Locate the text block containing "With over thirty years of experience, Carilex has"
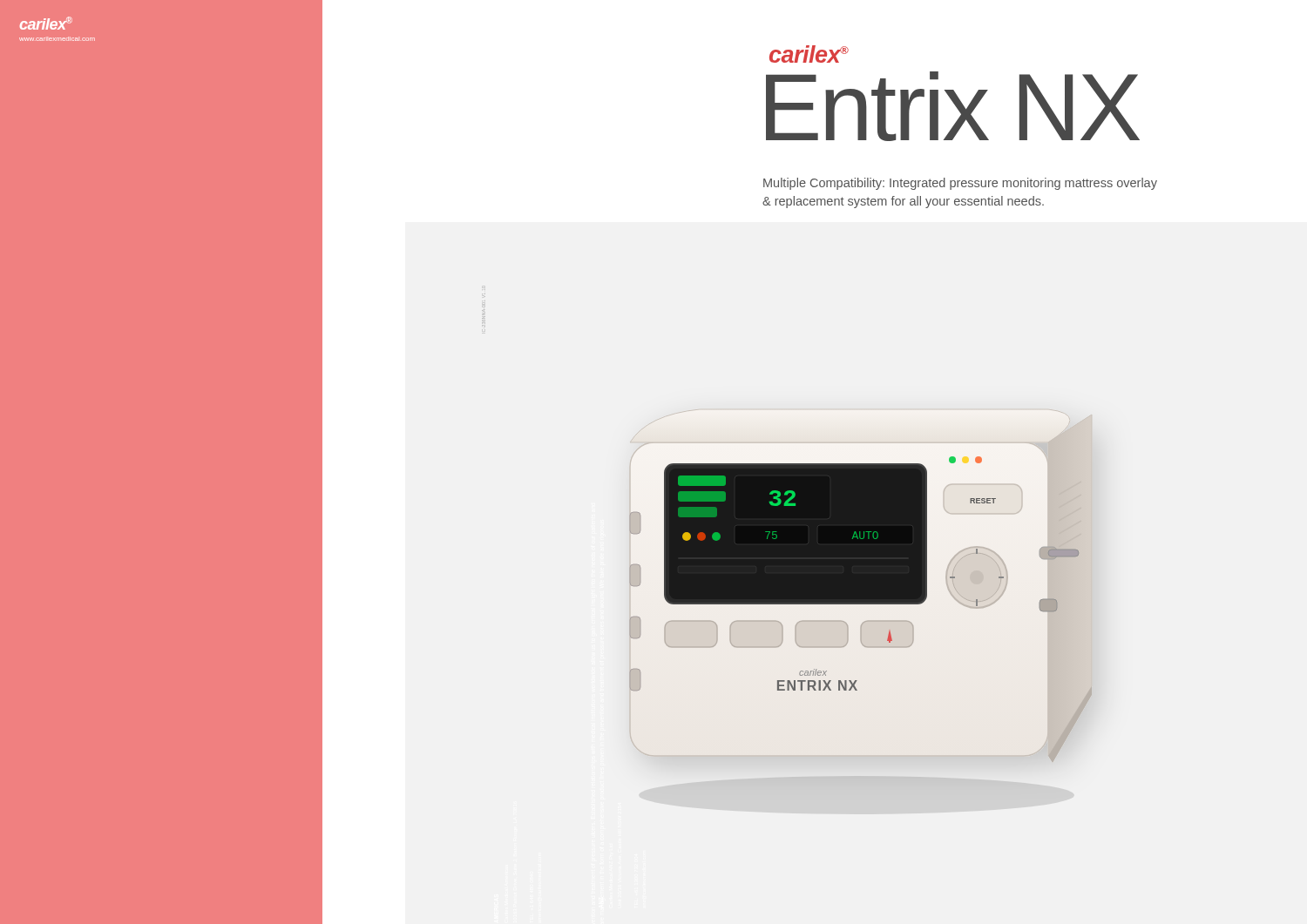The width and height of the screenshot is (1307, 924). point(635,523)
